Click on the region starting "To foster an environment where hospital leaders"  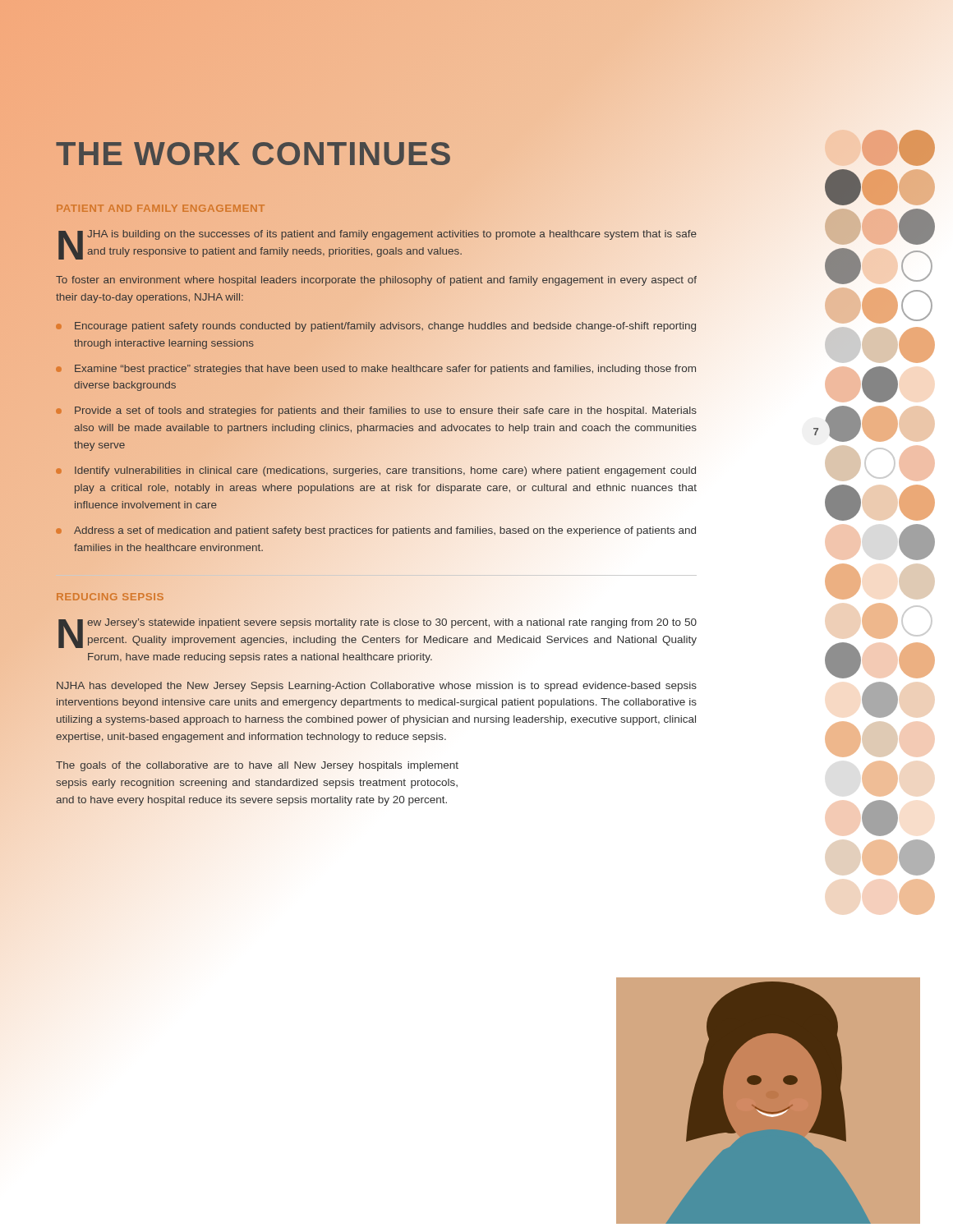click(x=376, y=288)
